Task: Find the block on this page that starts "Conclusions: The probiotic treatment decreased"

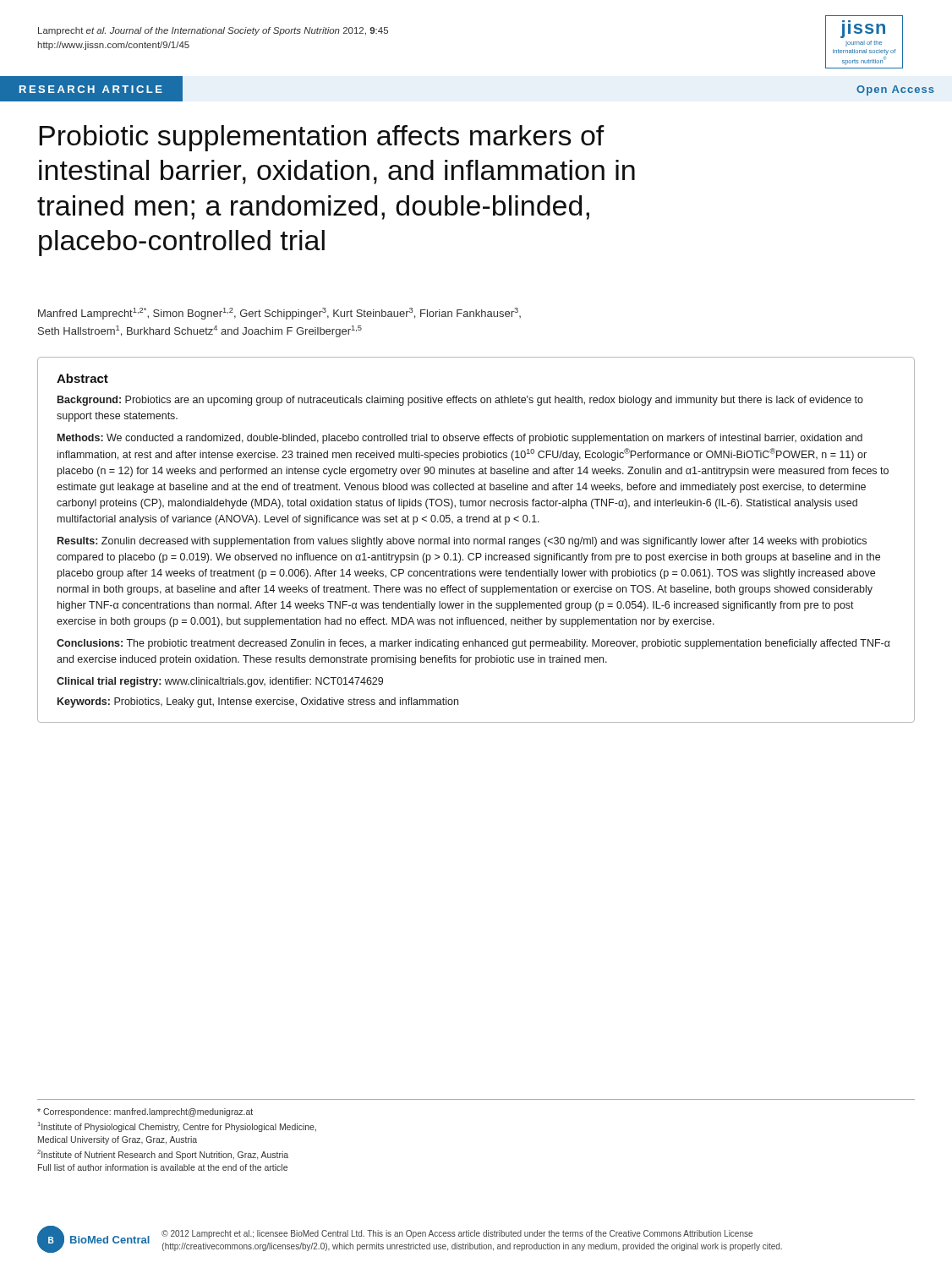Action: click(473, 651)
